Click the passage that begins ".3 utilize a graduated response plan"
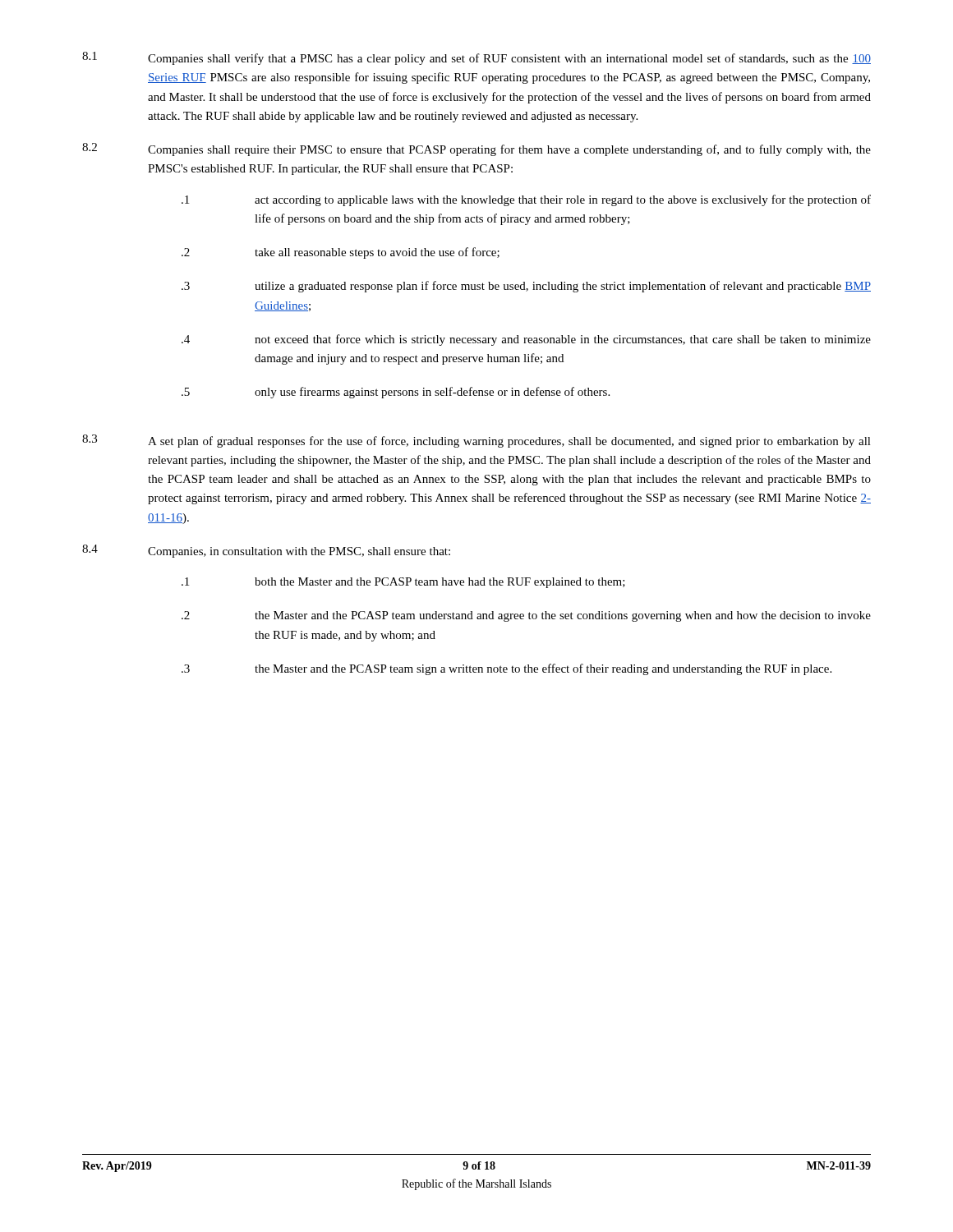The image size is (953, 1232). pyautogui.click(x=522, y=296)
